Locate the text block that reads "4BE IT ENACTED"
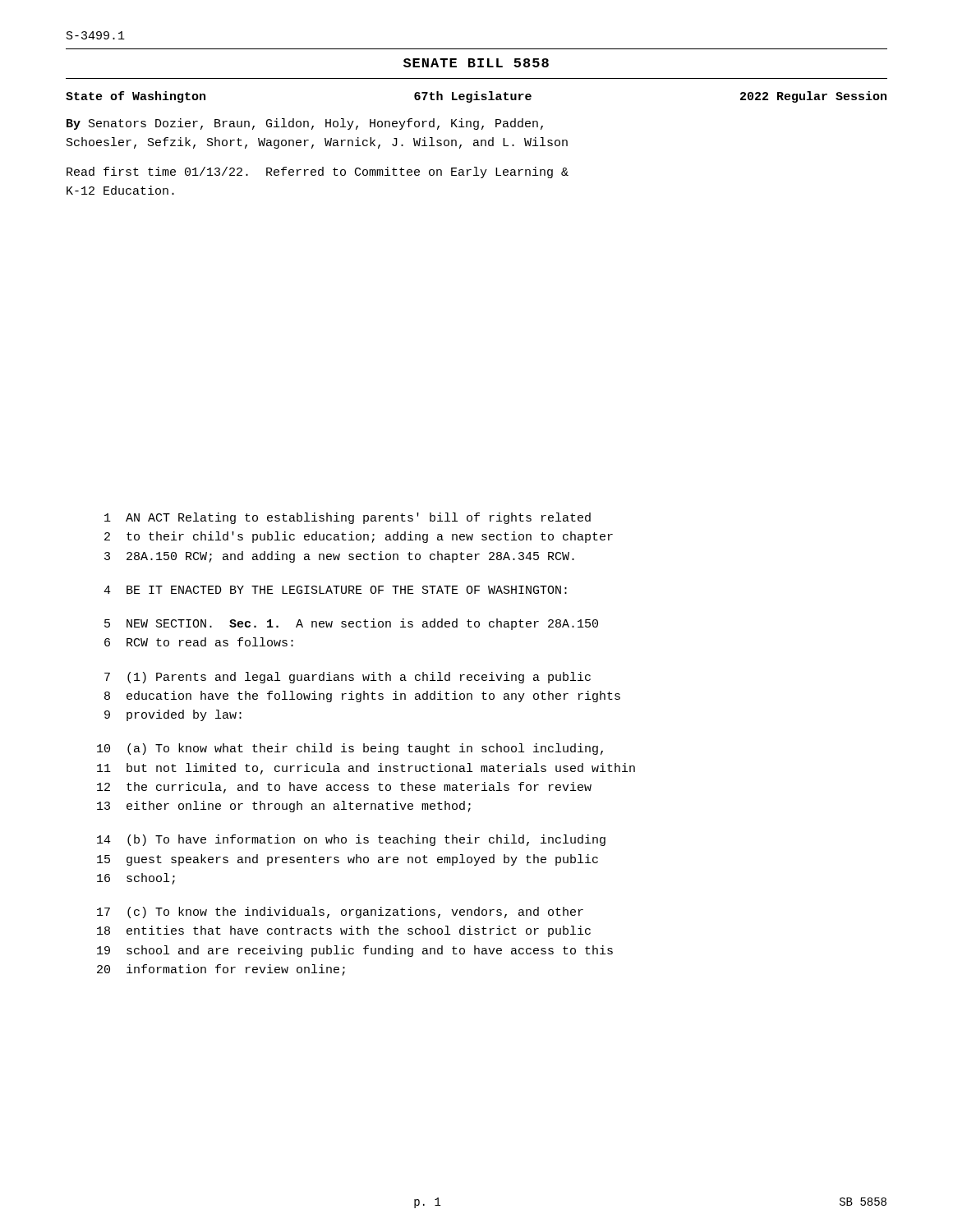Viewport: 953px width, 1232px height. click(x=476, y=591)
